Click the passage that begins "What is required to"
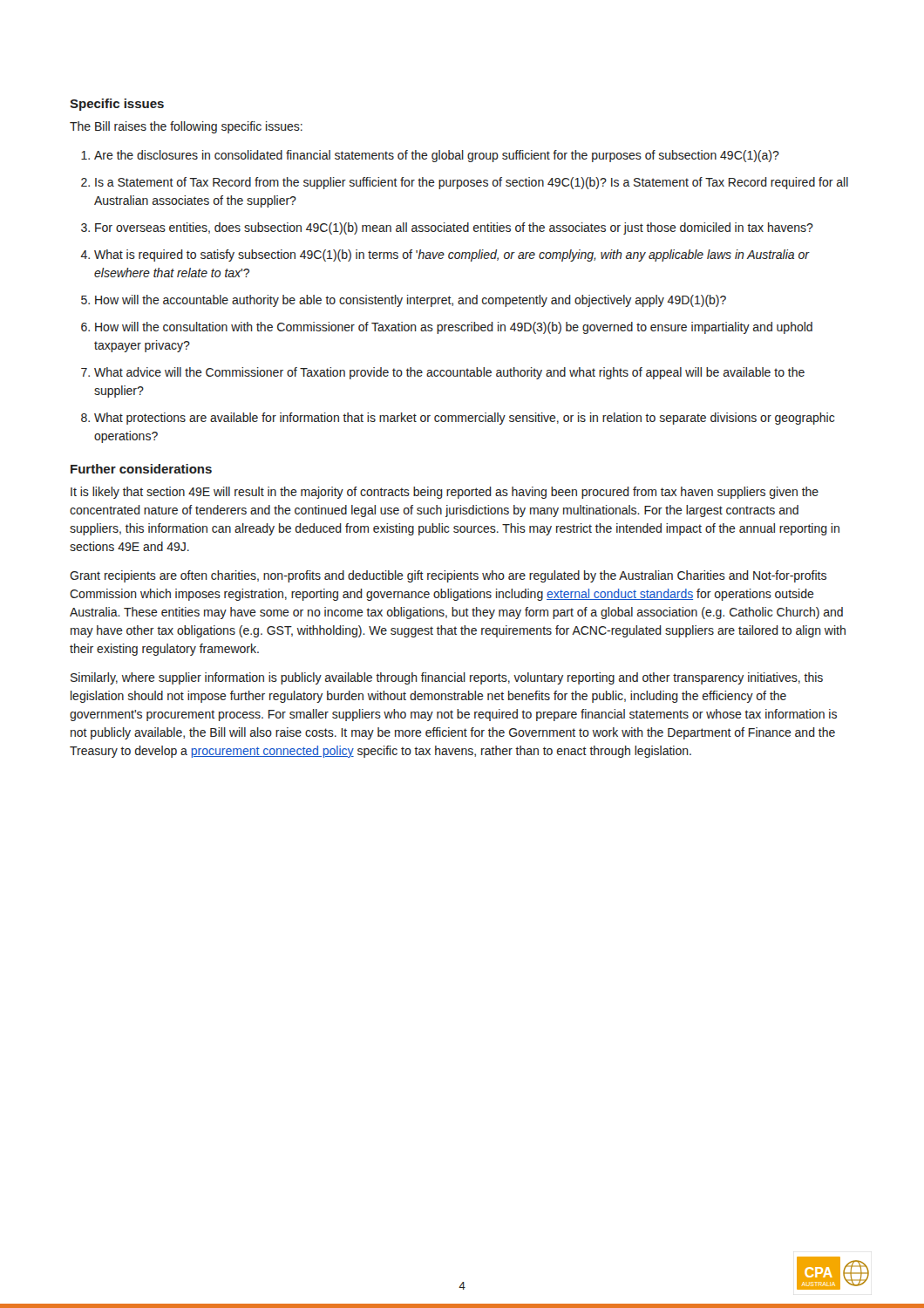The width and height of the screenshot is (924, 1308). [x=452, y=264]
